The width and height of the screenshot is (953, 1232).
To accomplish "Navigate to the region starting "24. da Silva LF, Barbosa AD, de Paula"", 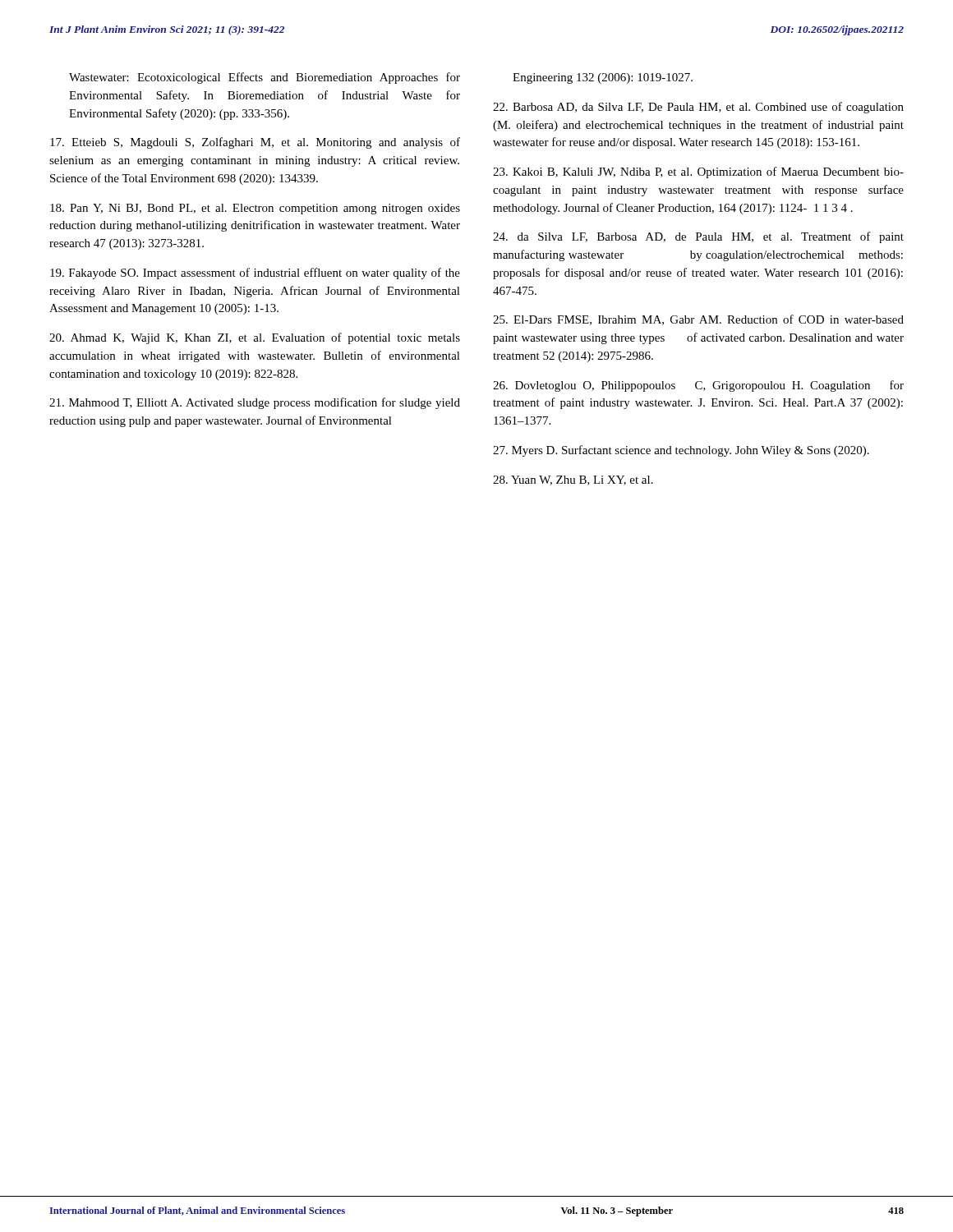I will [698, 264].
